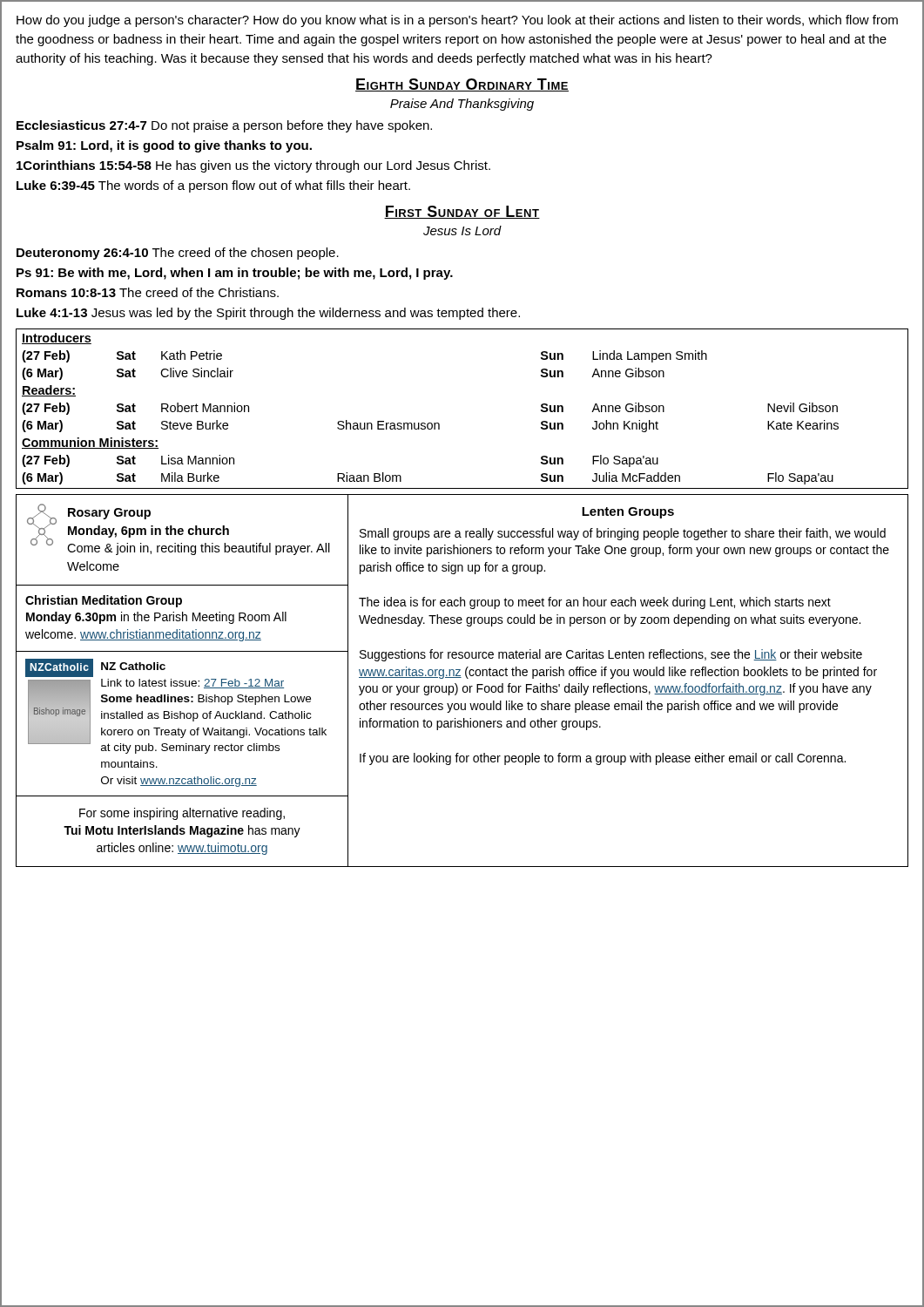Find the region starting "Praise And Thanksgiving"

tap(462, 103)
